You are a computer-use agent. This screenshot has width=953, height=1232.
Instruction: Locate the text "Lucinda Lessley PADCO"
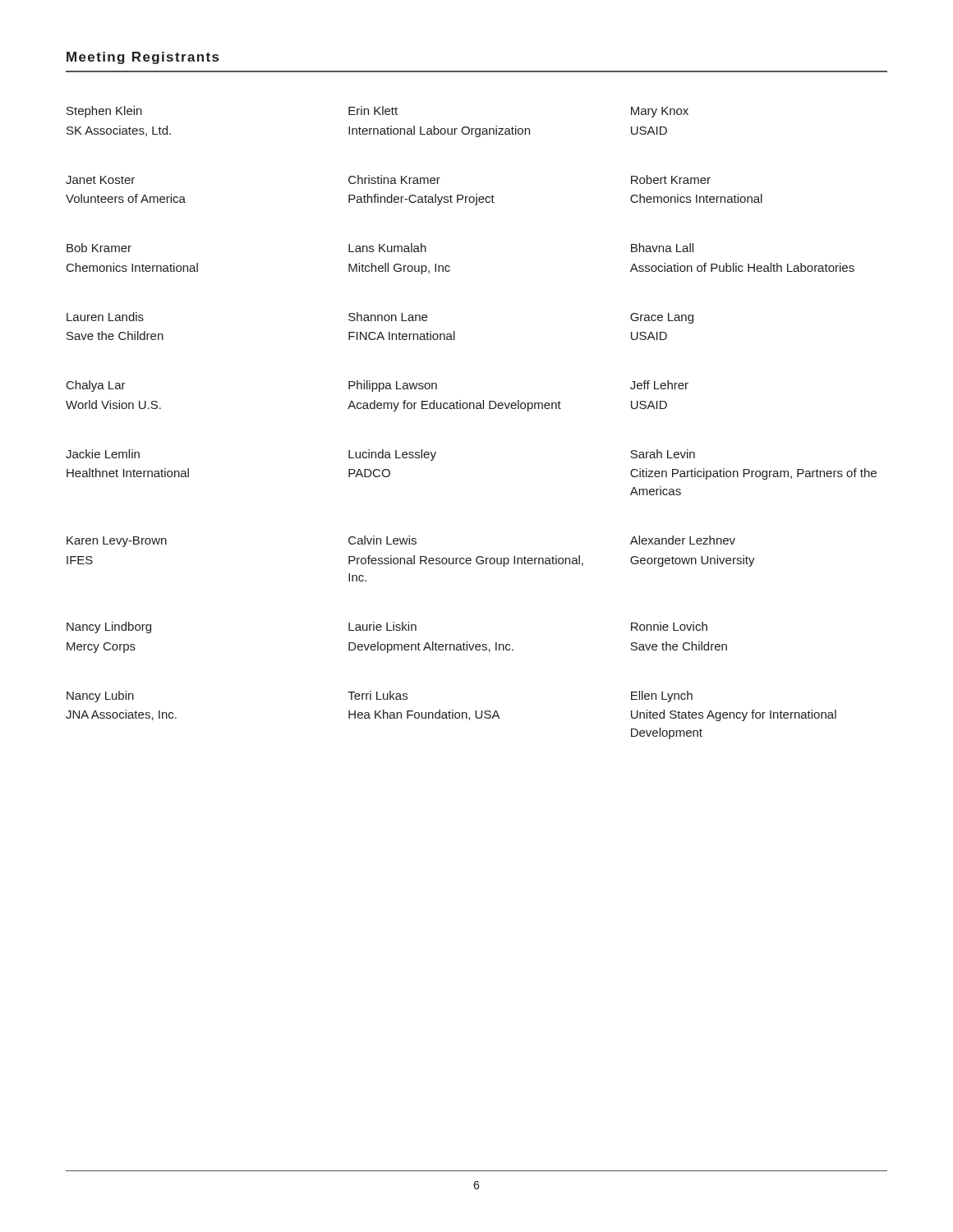[392, 455]
